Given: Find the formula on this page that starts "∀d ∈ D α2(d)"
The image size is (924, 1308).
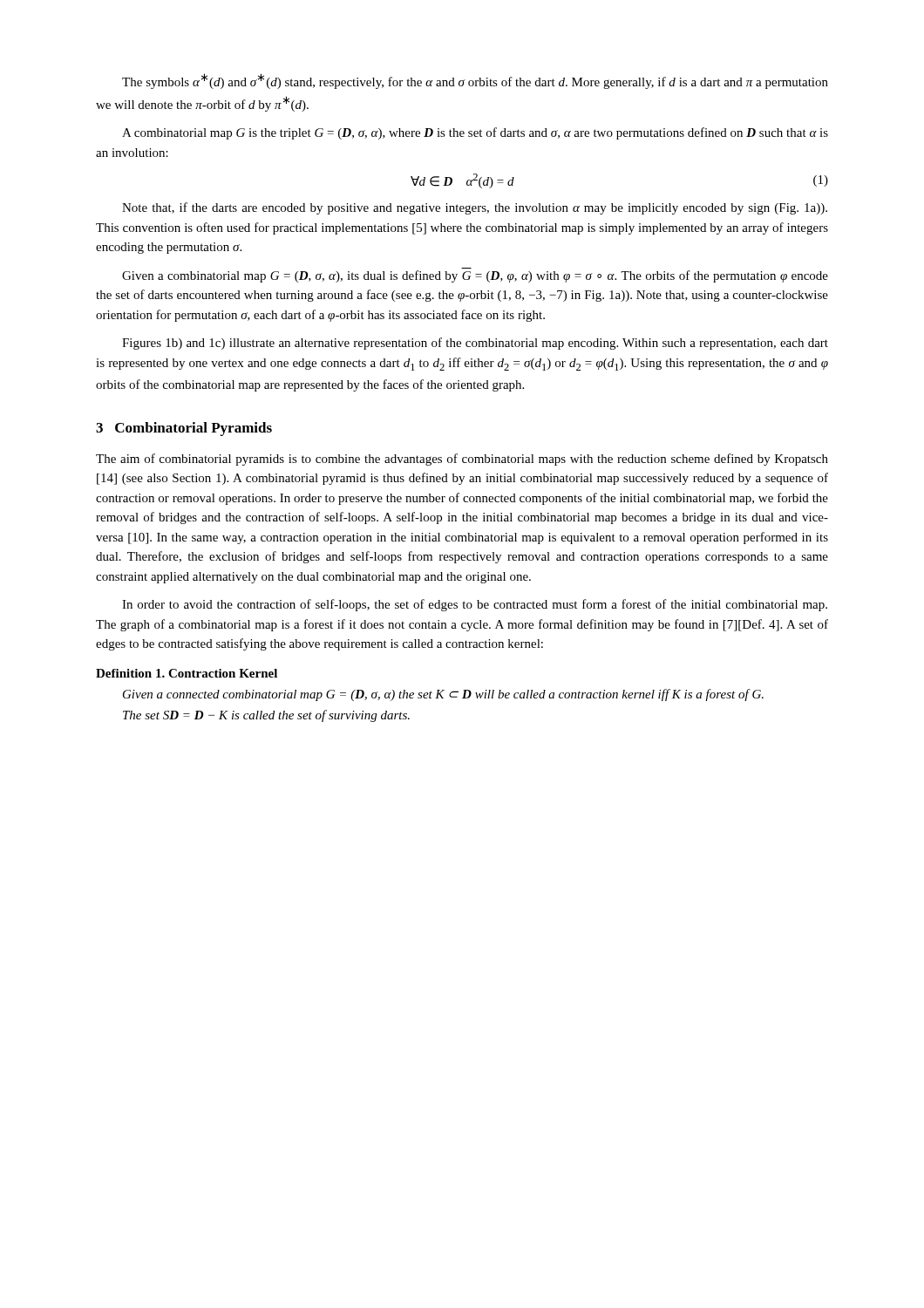Looking at the screenshot, I should tap(472, 181).
